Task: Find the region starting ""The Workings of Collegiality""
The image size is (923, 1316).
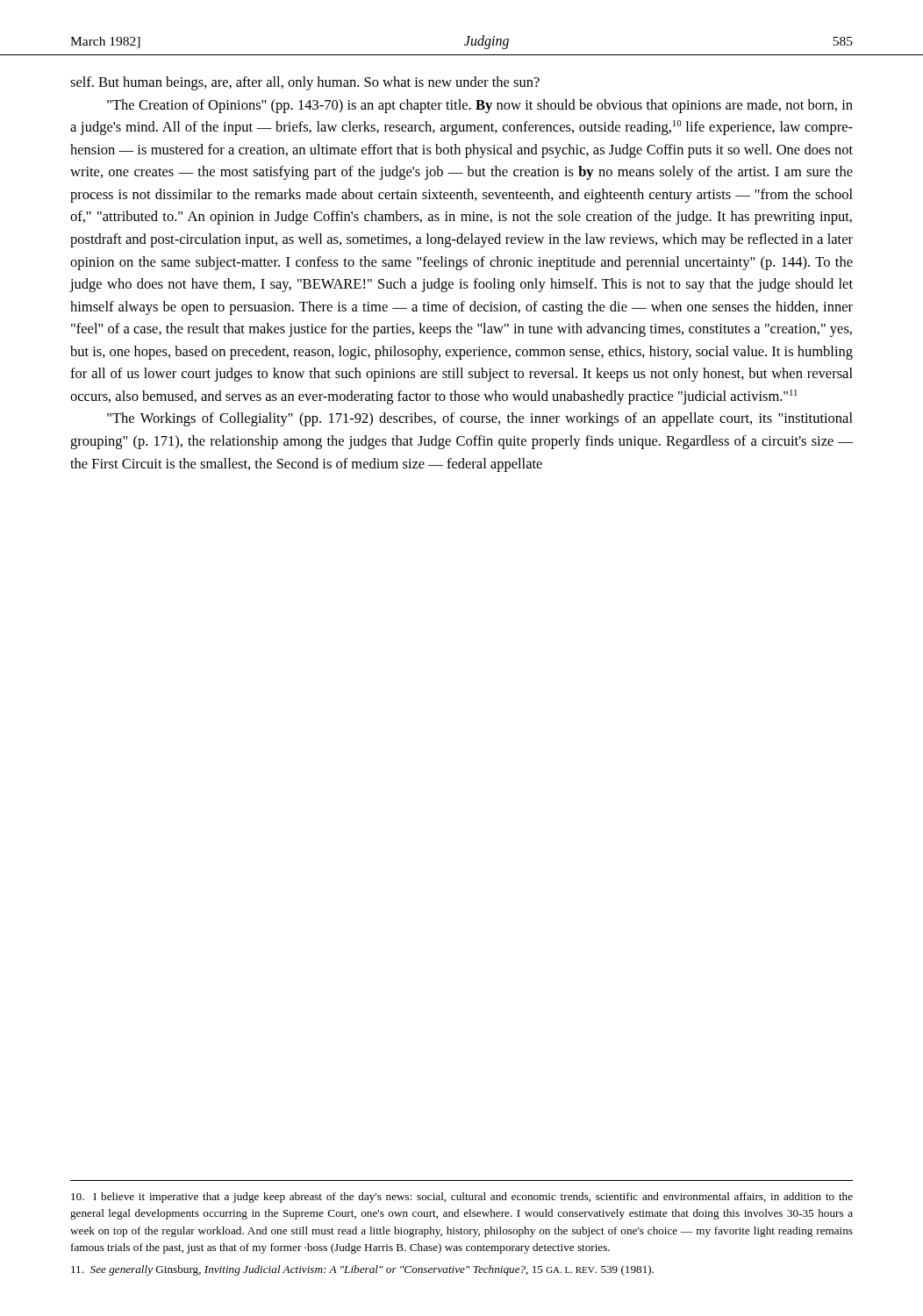Action: [x=462, y=441]
